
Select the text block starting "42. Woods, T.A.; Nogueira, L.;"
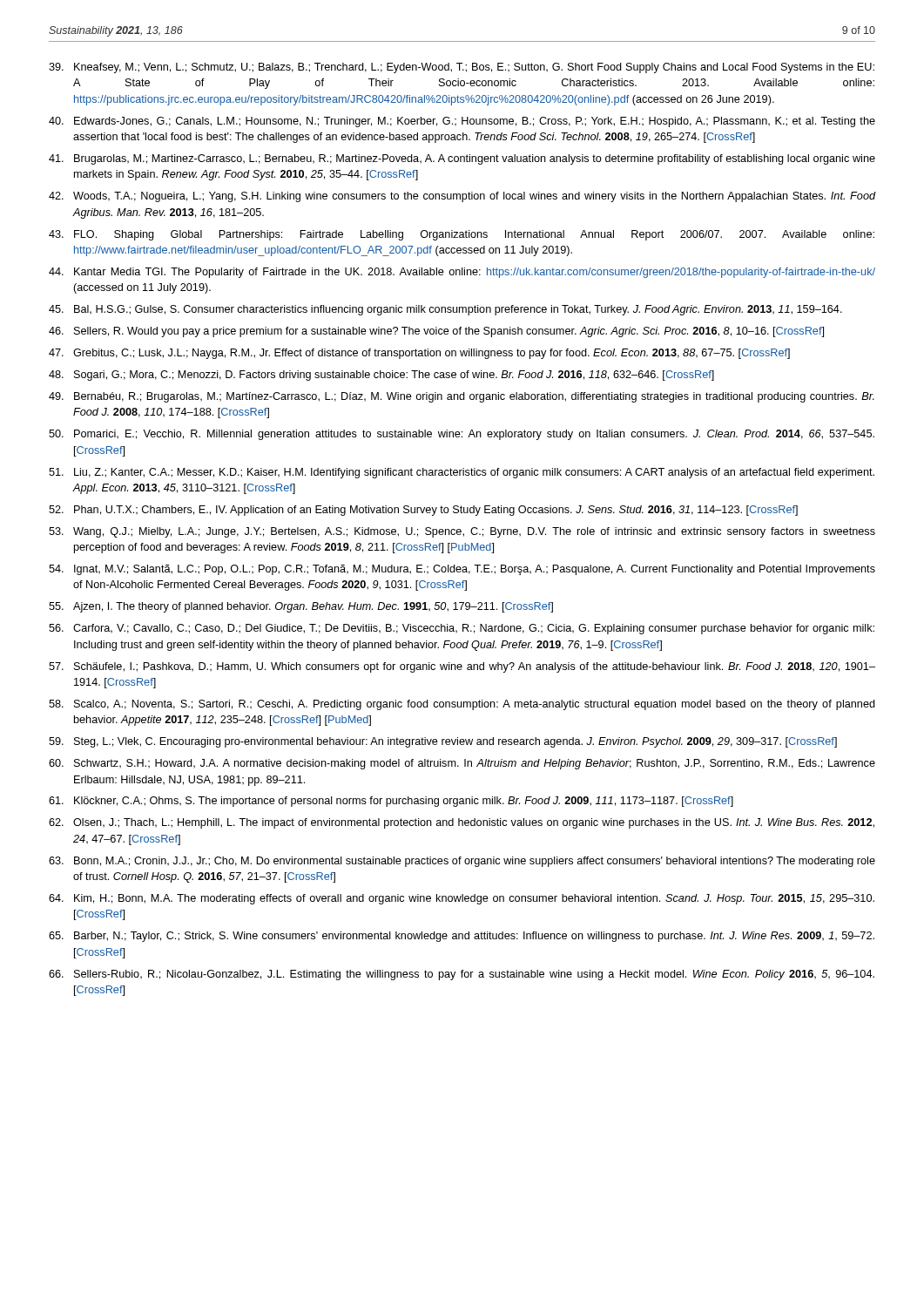click(462, 205)
